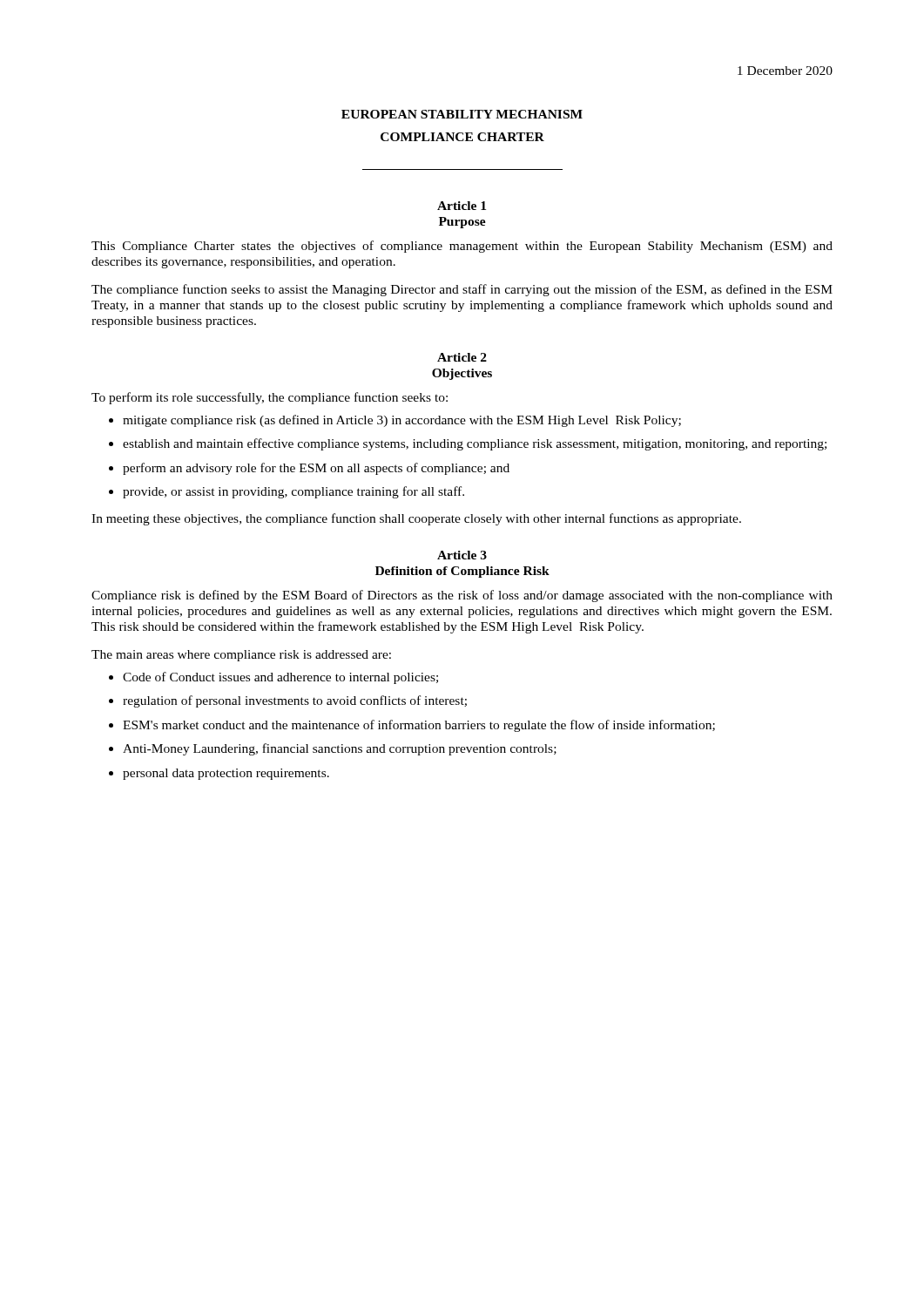Screen dimensions: 1307x924
Task: Find the list item that says "perform an advisory role for the"
Action: [x=316, y=467]
